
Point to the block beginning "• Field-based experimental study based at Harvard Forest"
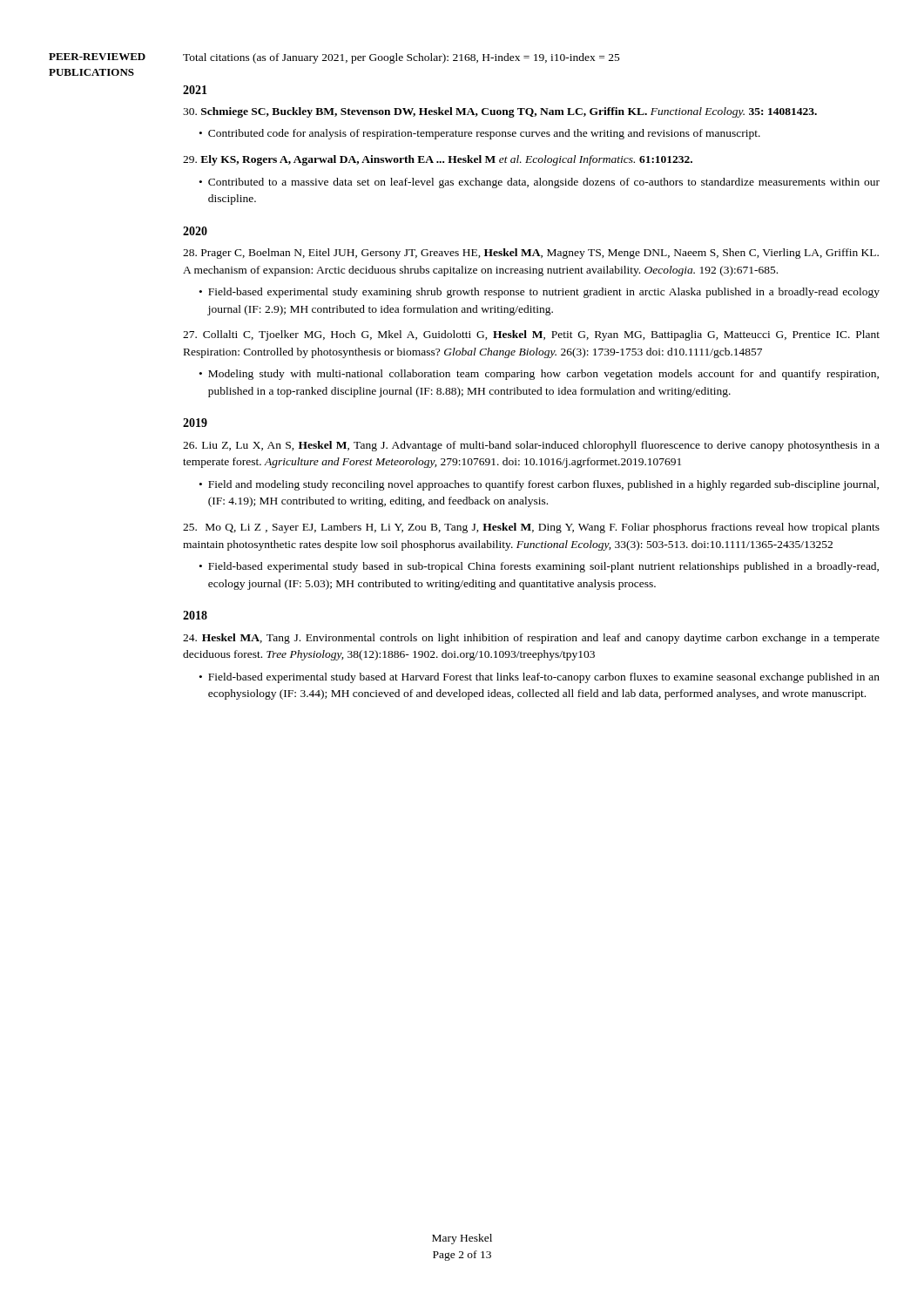pos(539,685)
